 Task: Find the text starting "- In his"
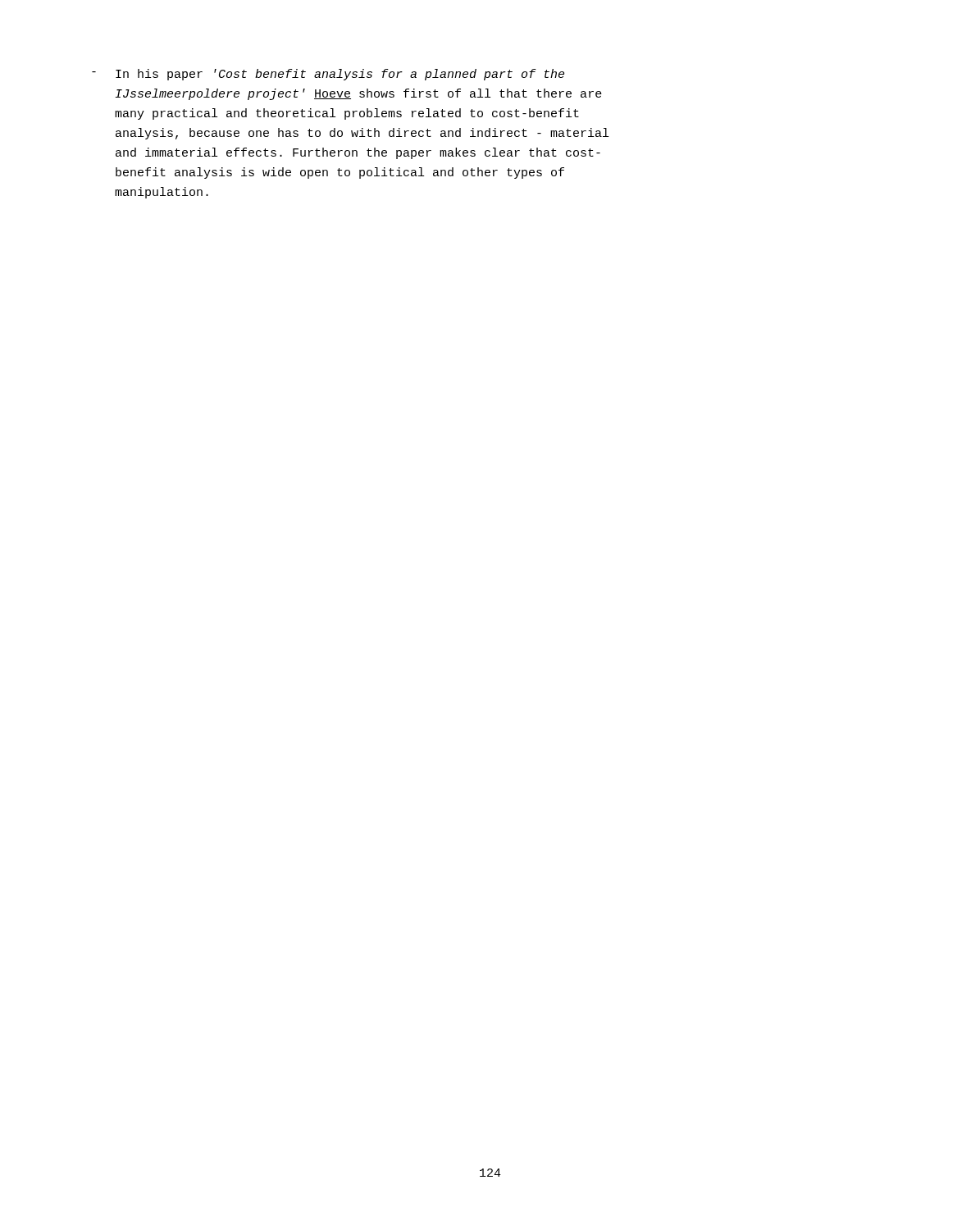[490, 134]
